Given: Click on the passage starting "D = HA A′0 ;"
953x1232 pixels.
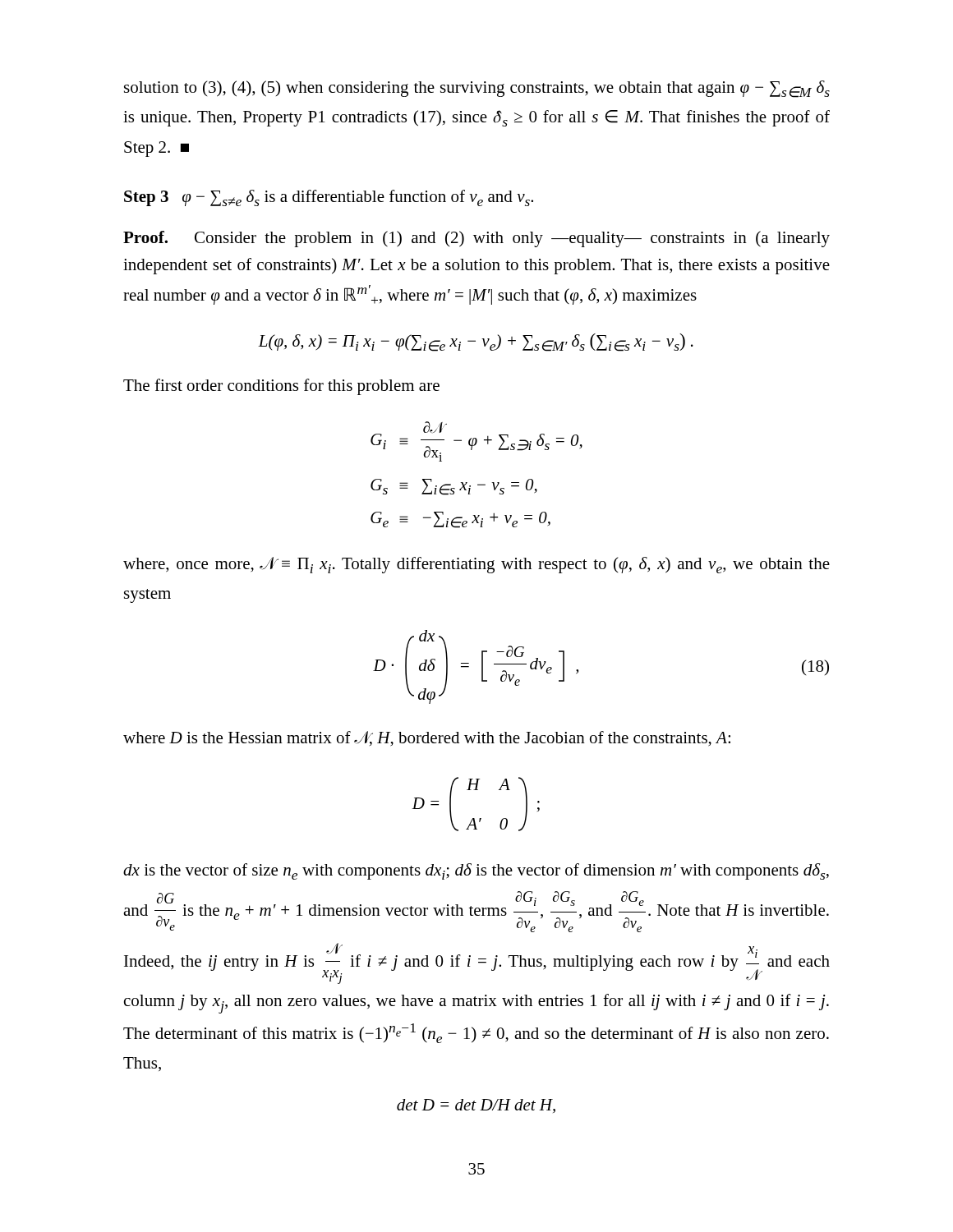Looking at the screenshot, I should 476,804.
